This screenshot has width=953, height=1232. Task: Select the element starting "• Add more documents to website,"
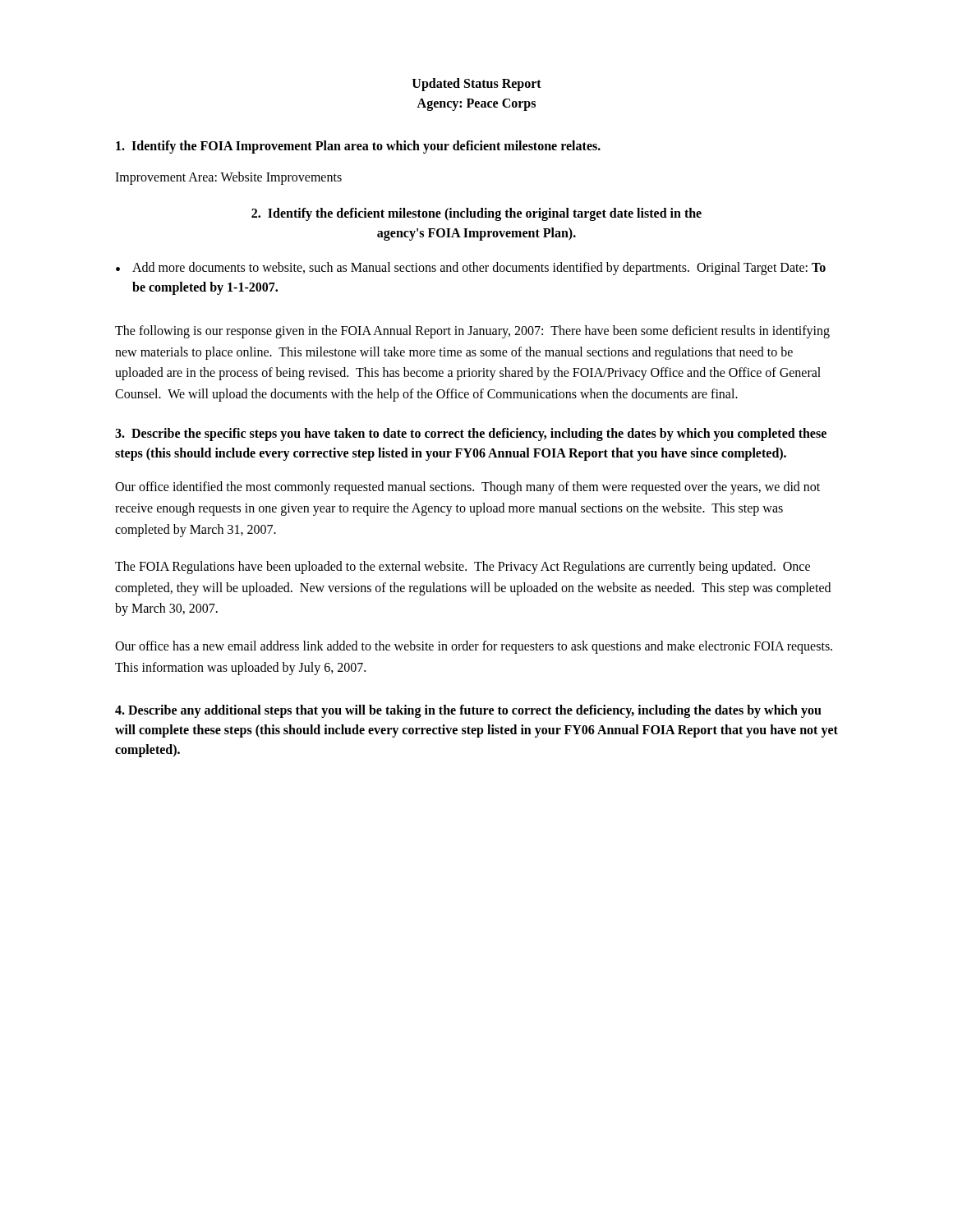point(476,278)
